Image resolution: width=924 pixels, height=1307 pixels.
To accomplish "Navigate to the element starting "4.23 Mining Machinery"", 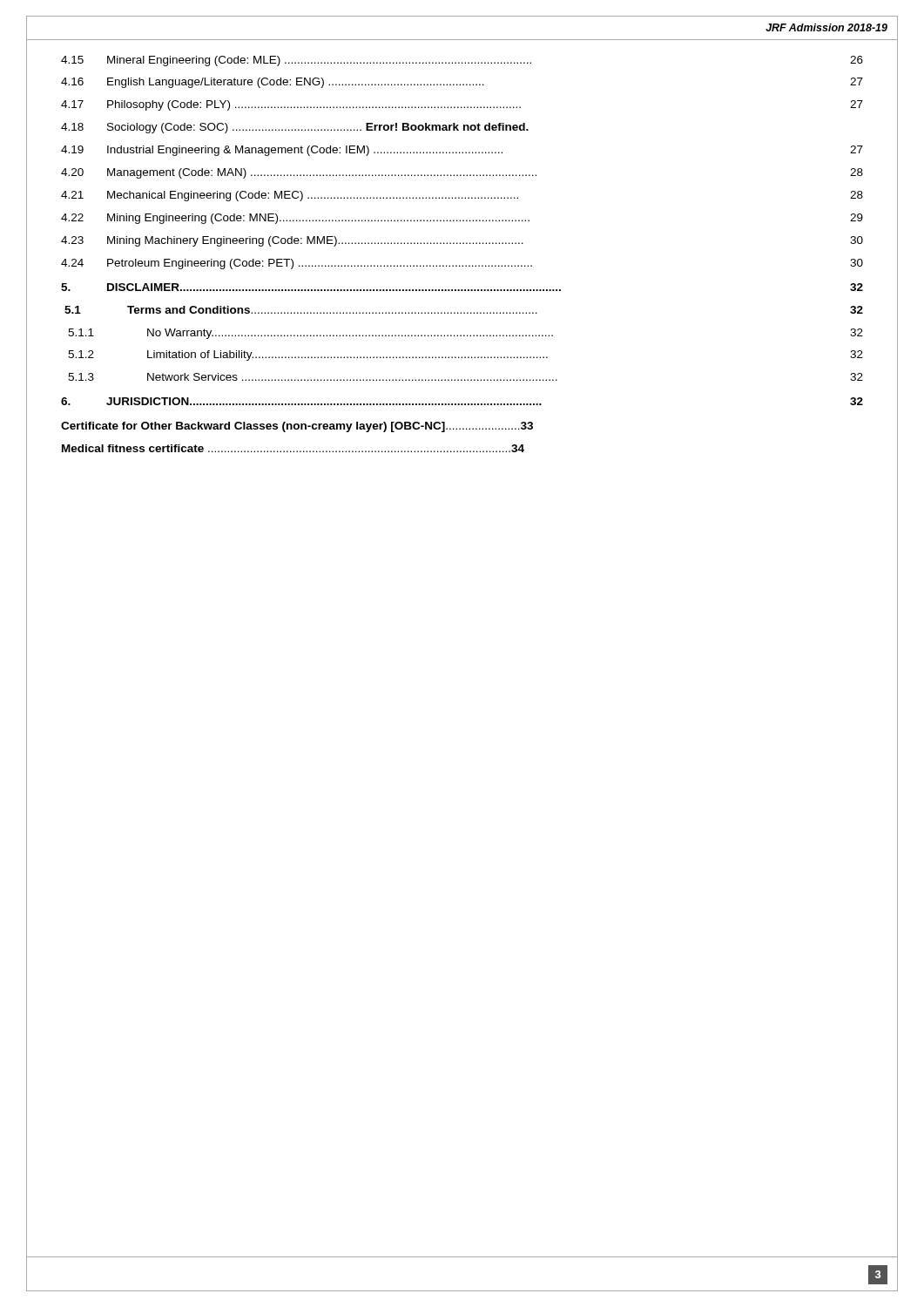I will (x=462, y=241).
